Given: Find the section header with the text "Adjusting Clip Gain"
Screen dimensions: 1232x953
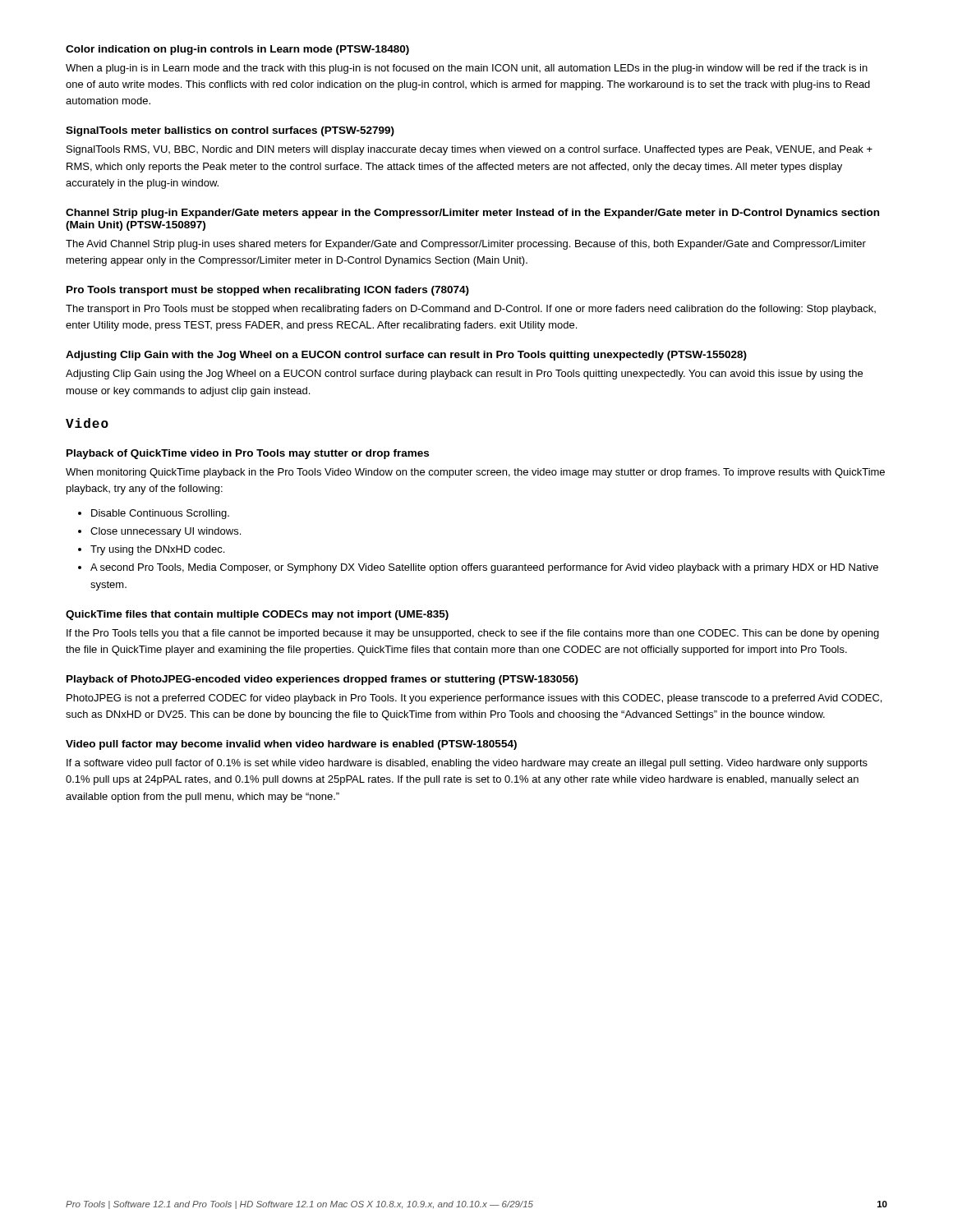Looking at the screenshot, I should (406, 355).
